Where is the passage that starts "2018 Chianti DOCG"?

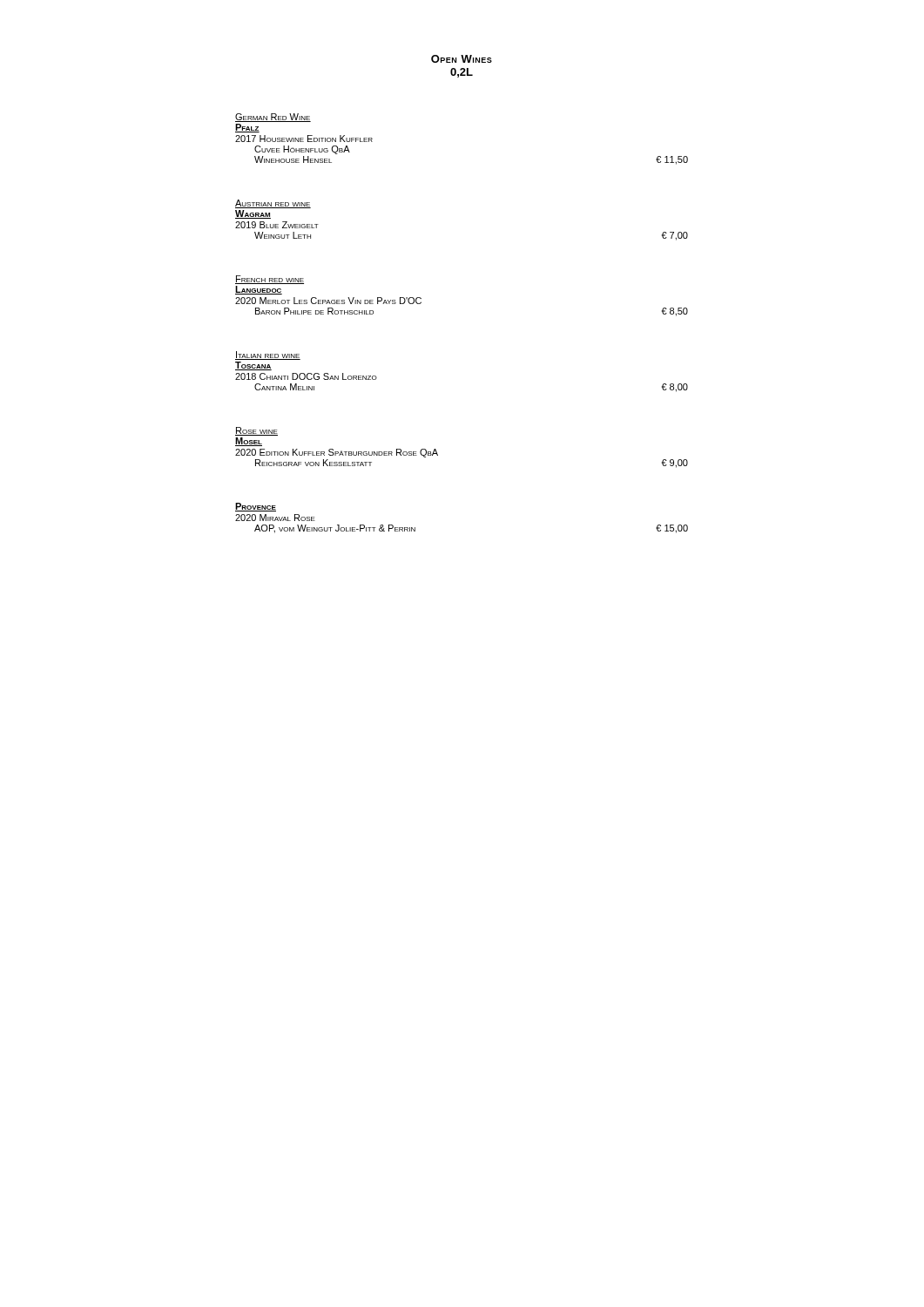click(306, 376)
